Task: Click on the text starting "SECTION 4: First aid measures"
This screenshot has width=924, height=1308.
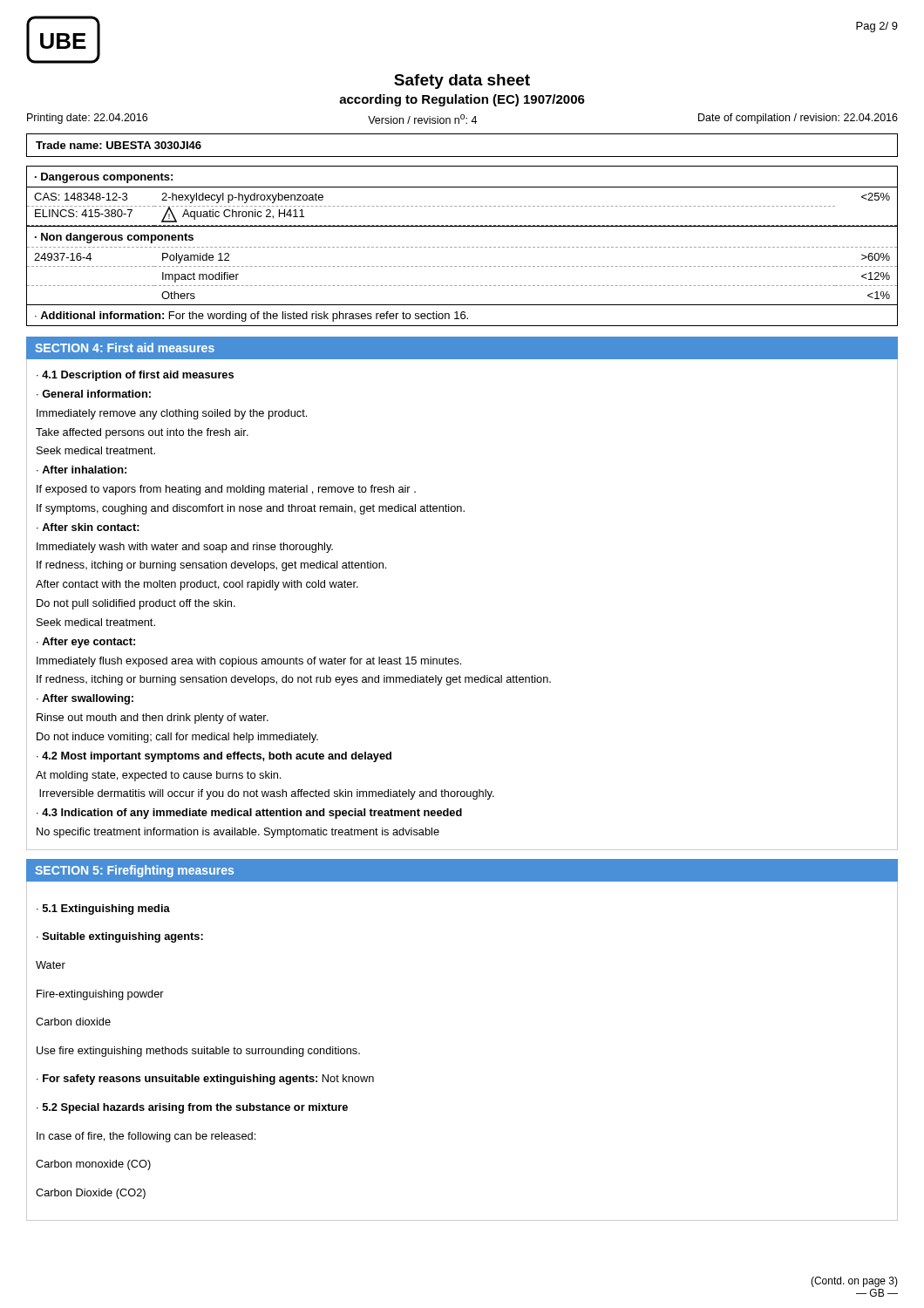Action: tap(125, 348)
